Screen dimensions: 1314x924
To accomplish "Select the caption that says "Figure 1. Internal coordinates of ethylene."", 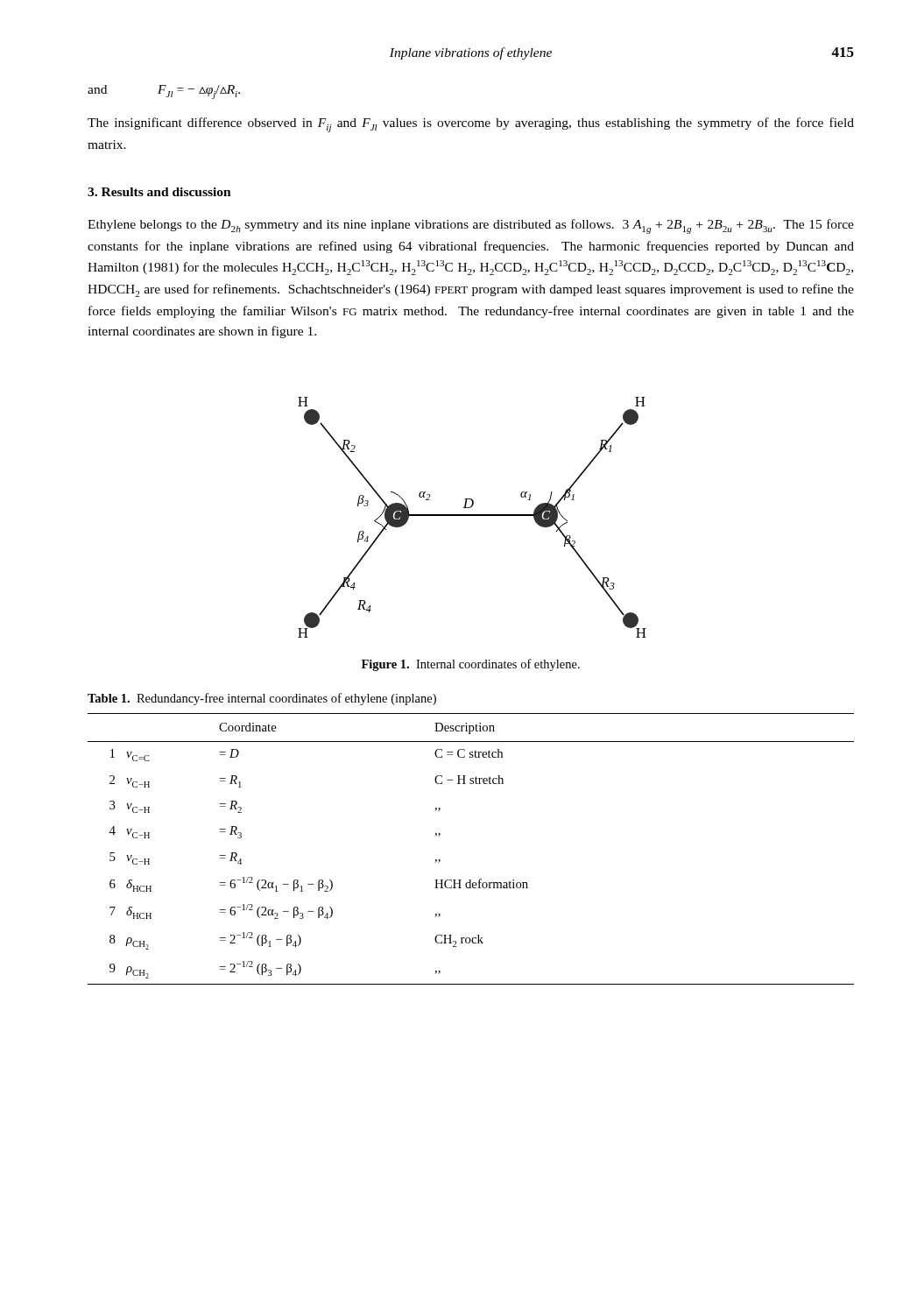I will (x=471, y=664).
